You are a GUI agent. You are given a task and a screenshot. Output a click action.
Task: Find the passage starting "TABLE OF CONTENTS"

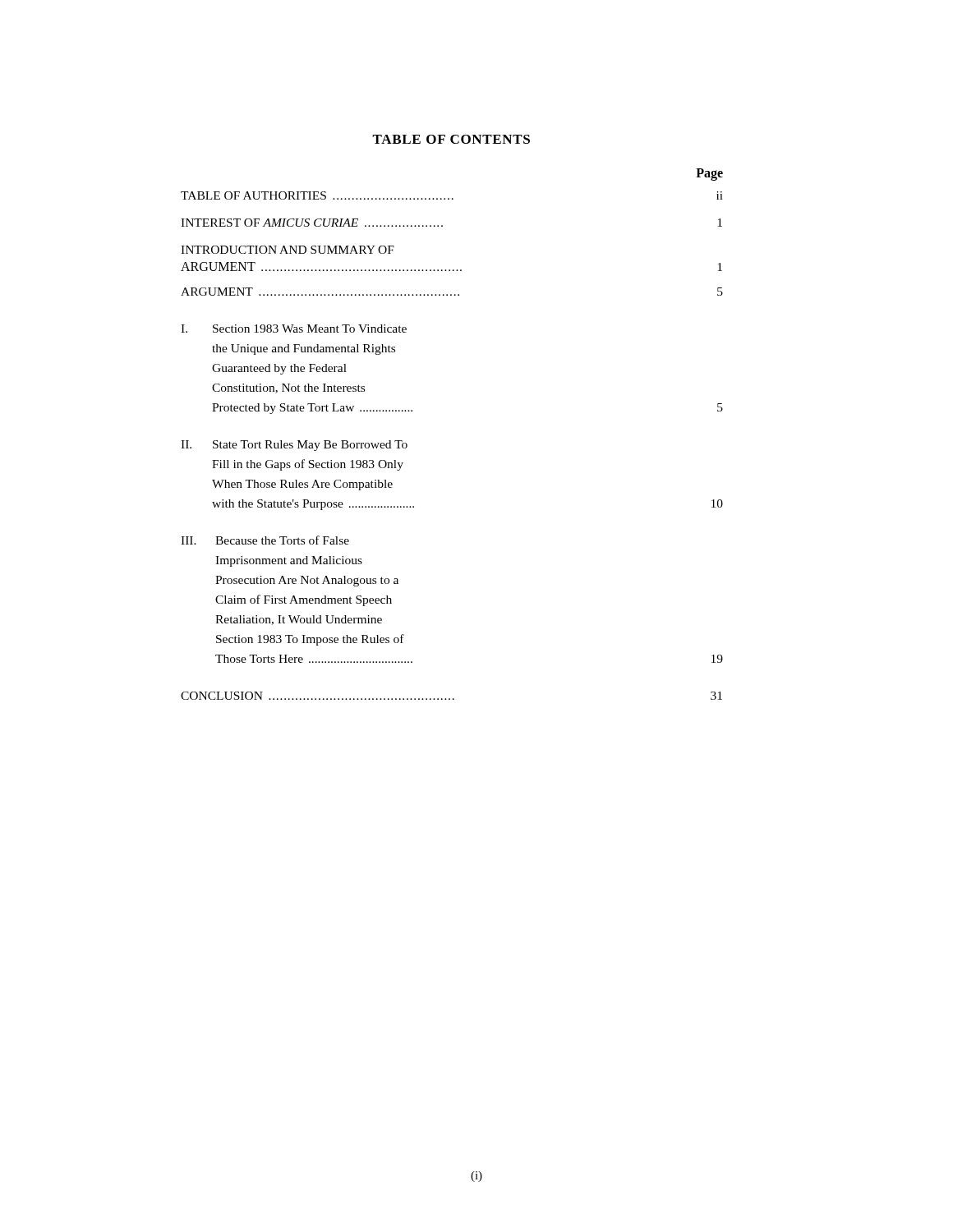tap(452, 139)
